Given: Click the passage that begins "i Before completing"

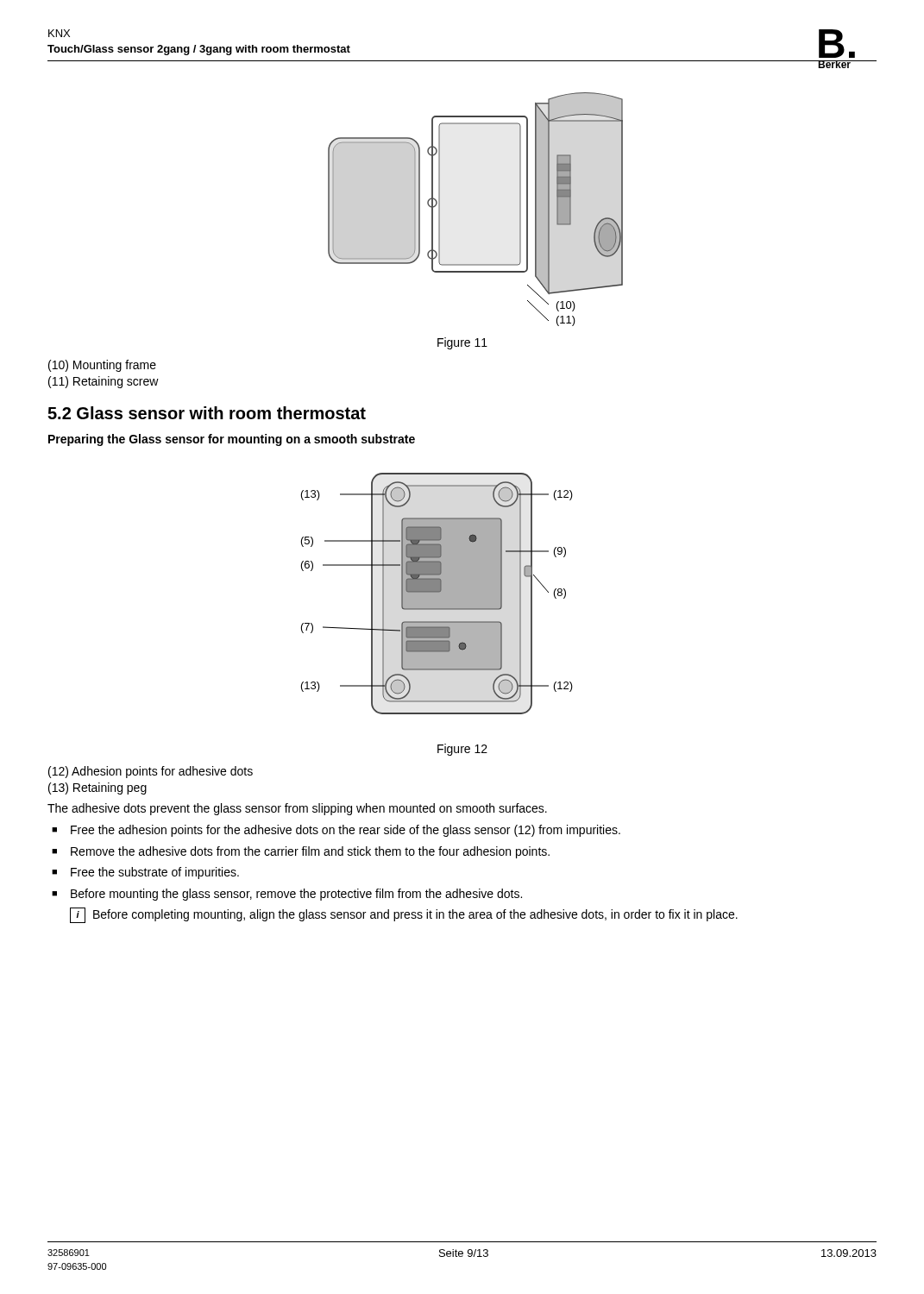Looking at the screenshot, I should [404, 915].
